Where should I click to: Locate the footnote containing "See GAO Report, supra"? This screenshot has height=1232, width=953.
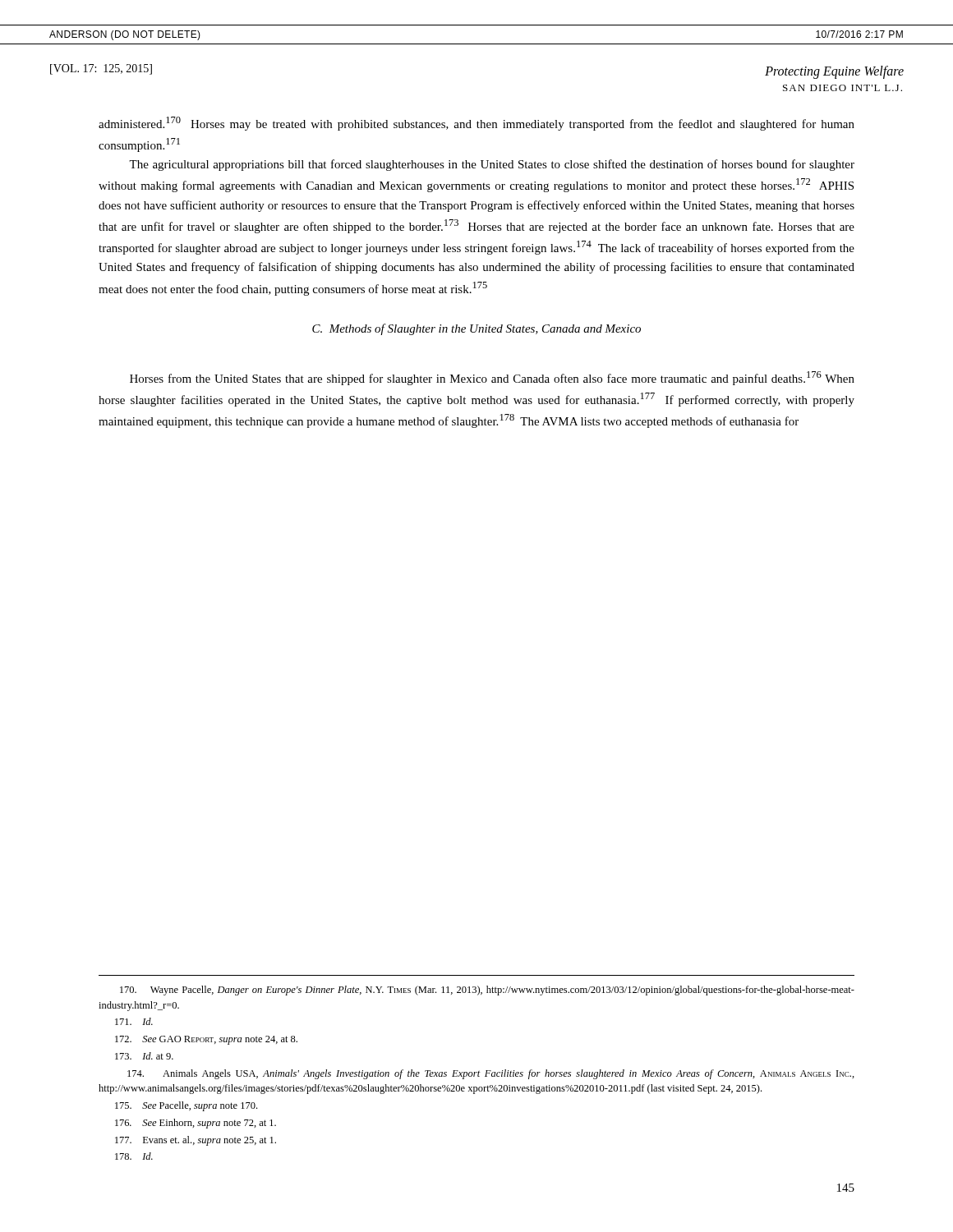click(198, 1039)
